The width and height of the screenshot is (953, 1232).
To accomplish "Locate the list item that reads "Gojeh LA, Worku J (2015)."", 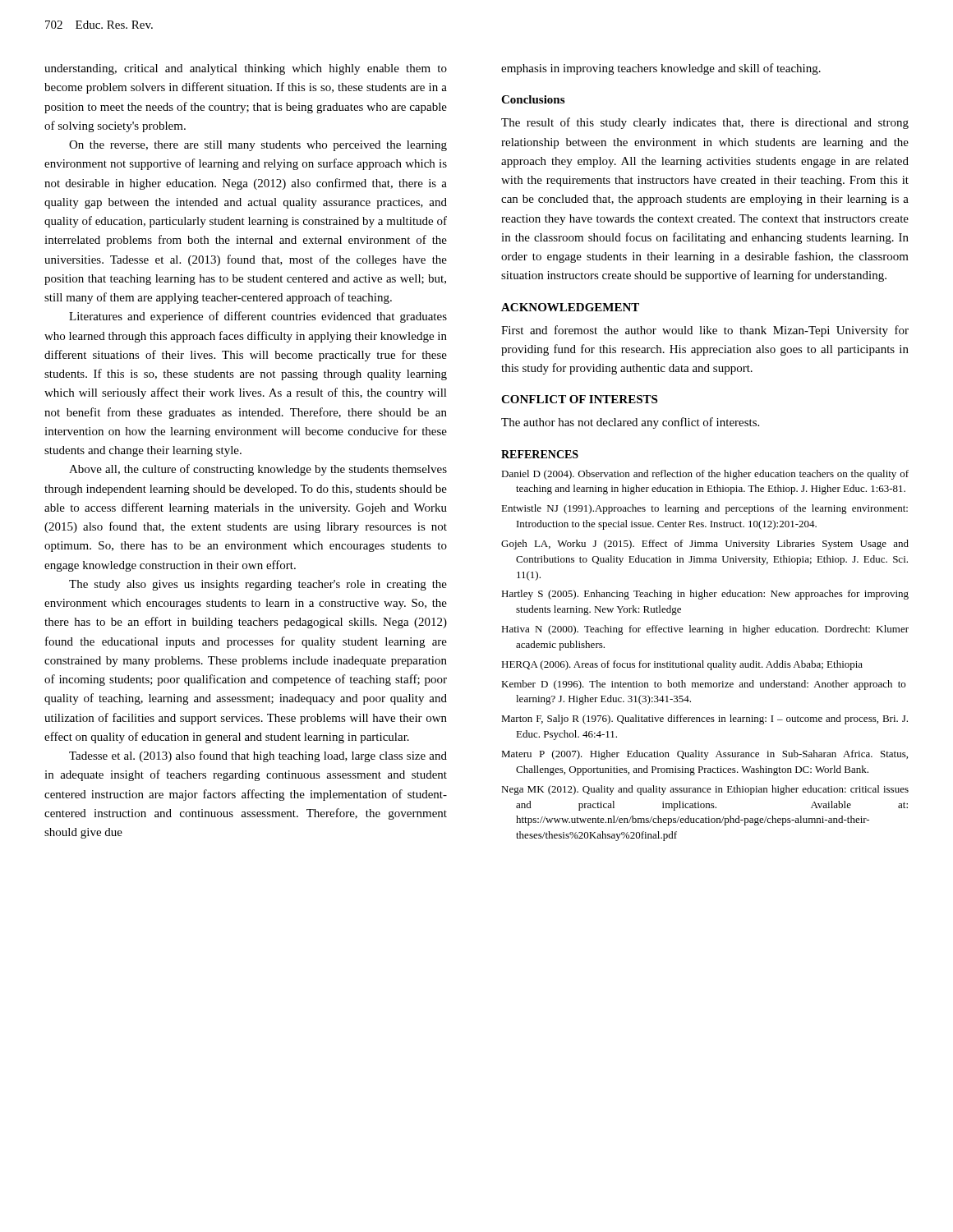I will (x=705, y=559).
